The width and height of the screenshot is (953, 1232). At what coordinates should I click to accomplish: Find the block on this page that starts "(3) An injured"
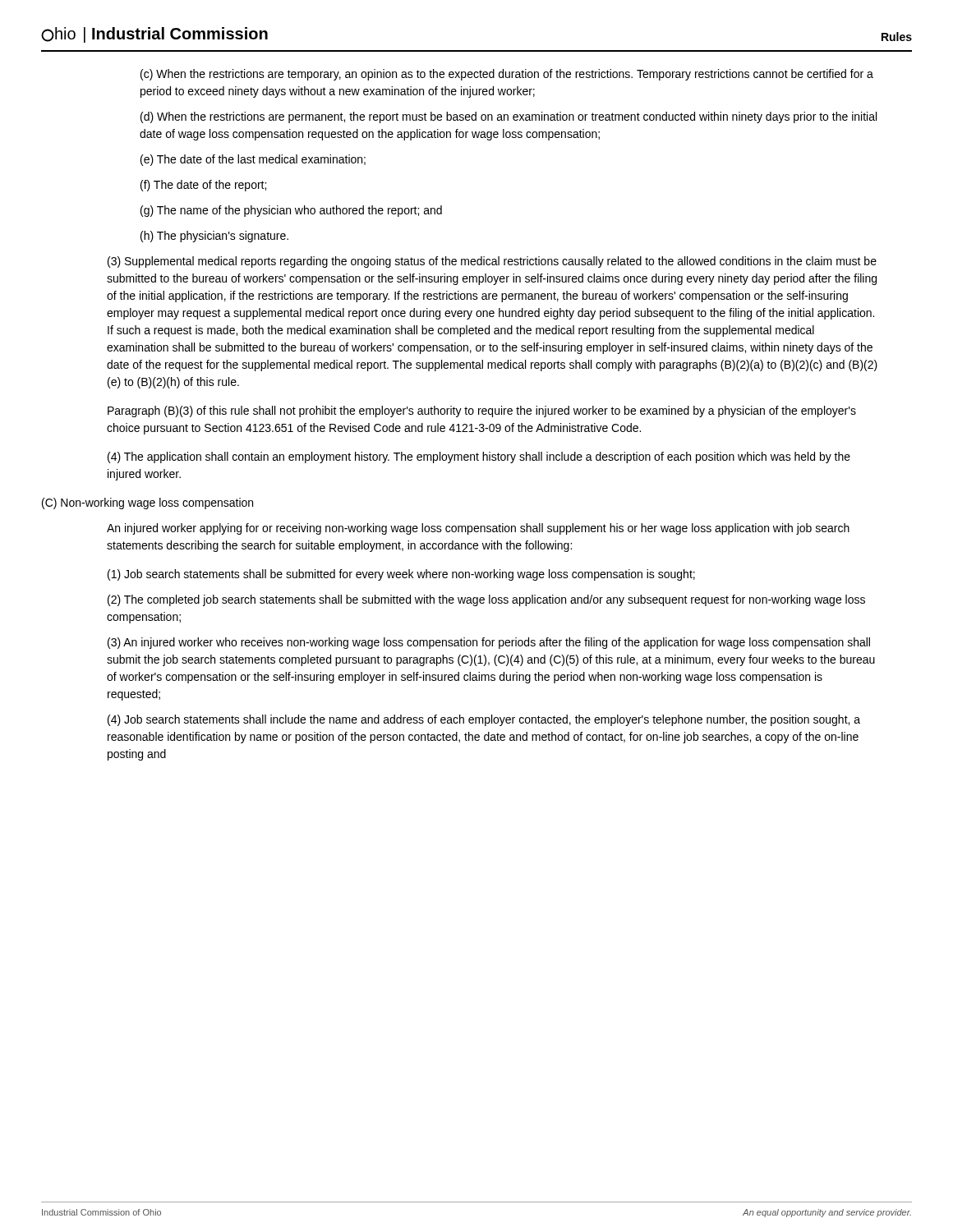coord(491,668)
